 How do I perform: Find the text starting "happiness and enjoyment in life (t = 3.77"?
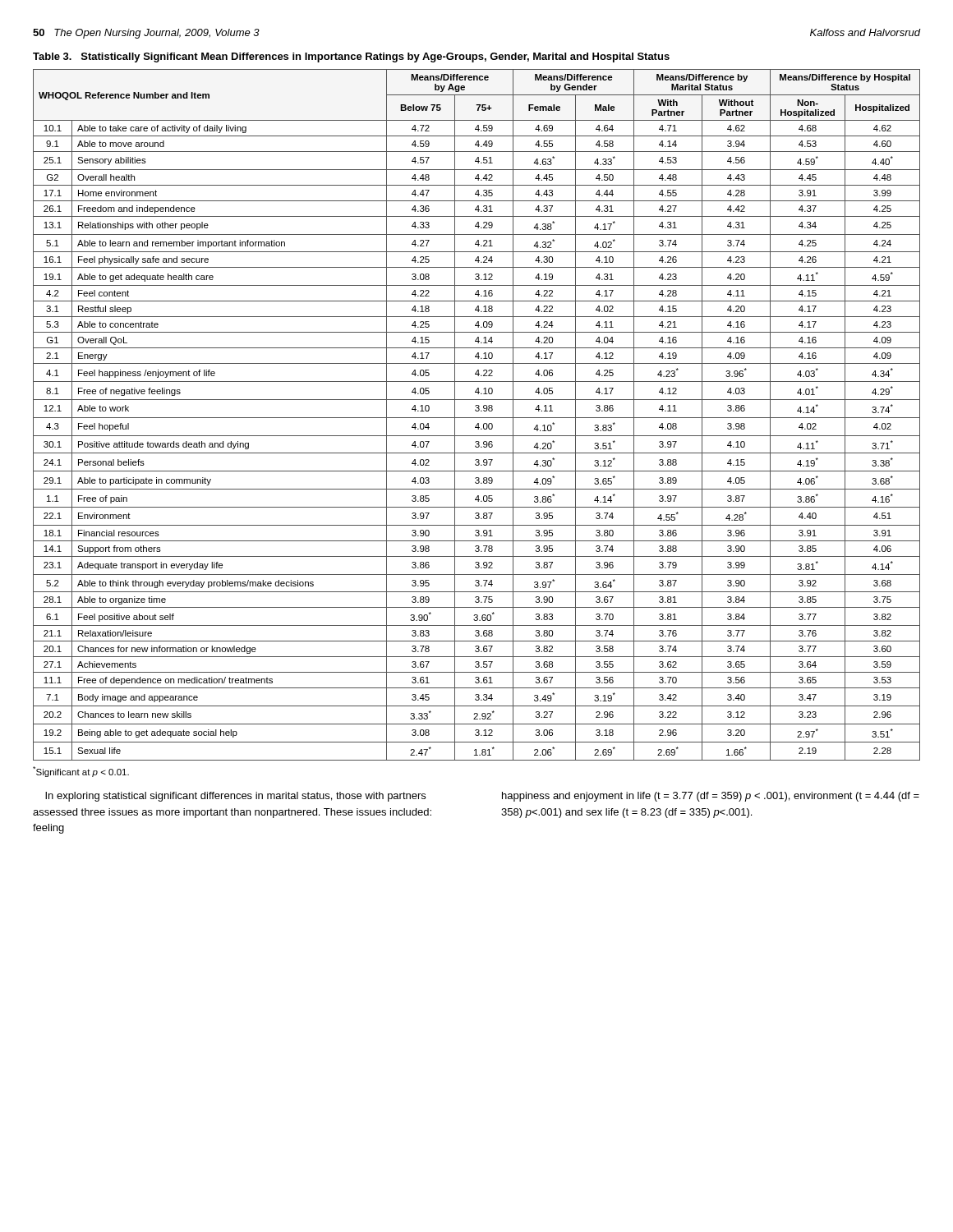710,804
